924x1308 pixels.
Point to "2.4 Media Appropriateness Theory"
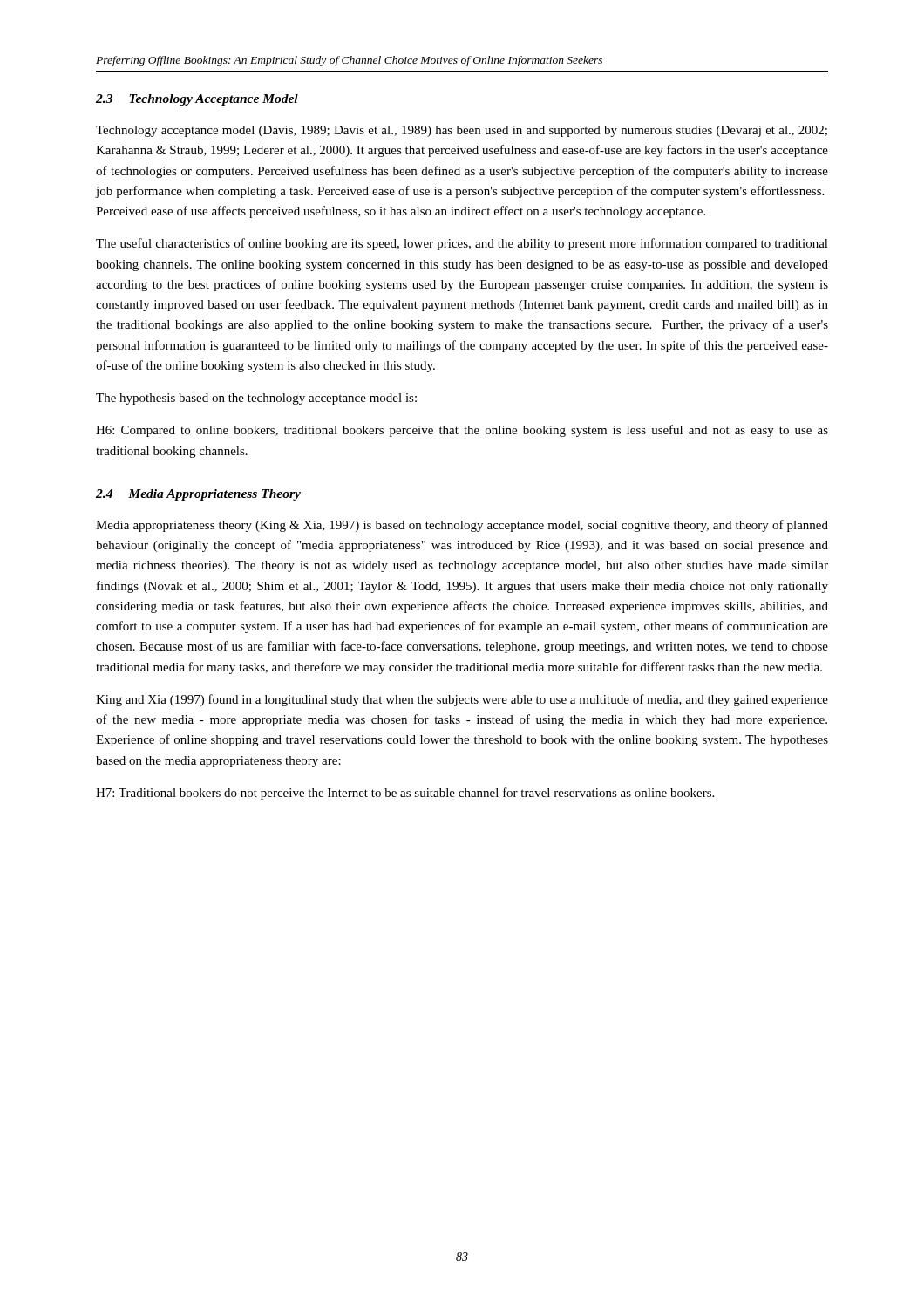[198, 493]
